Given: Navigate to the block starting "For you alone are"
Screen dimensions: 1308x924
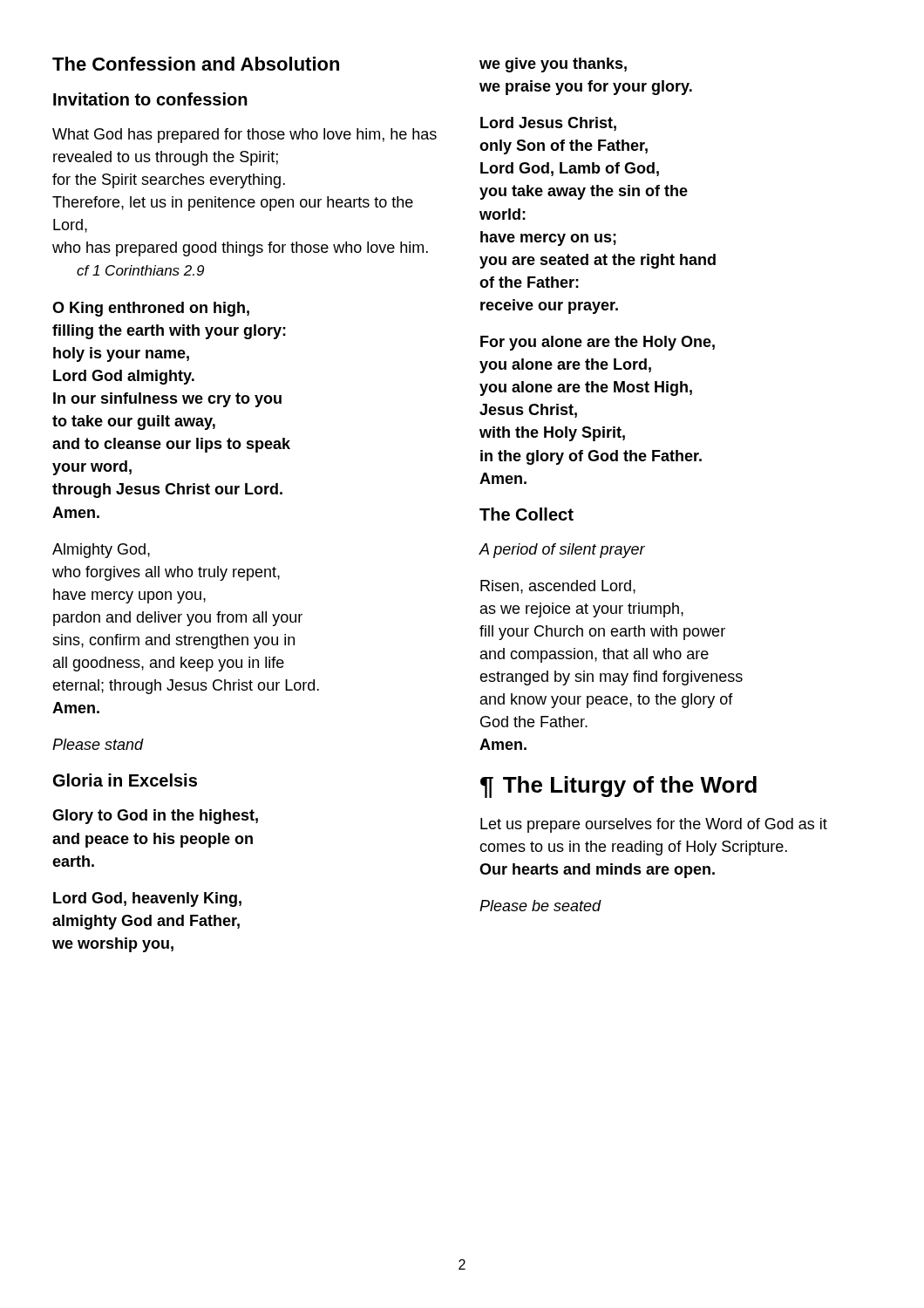Looking at the screenshot, I should (598, 343).
